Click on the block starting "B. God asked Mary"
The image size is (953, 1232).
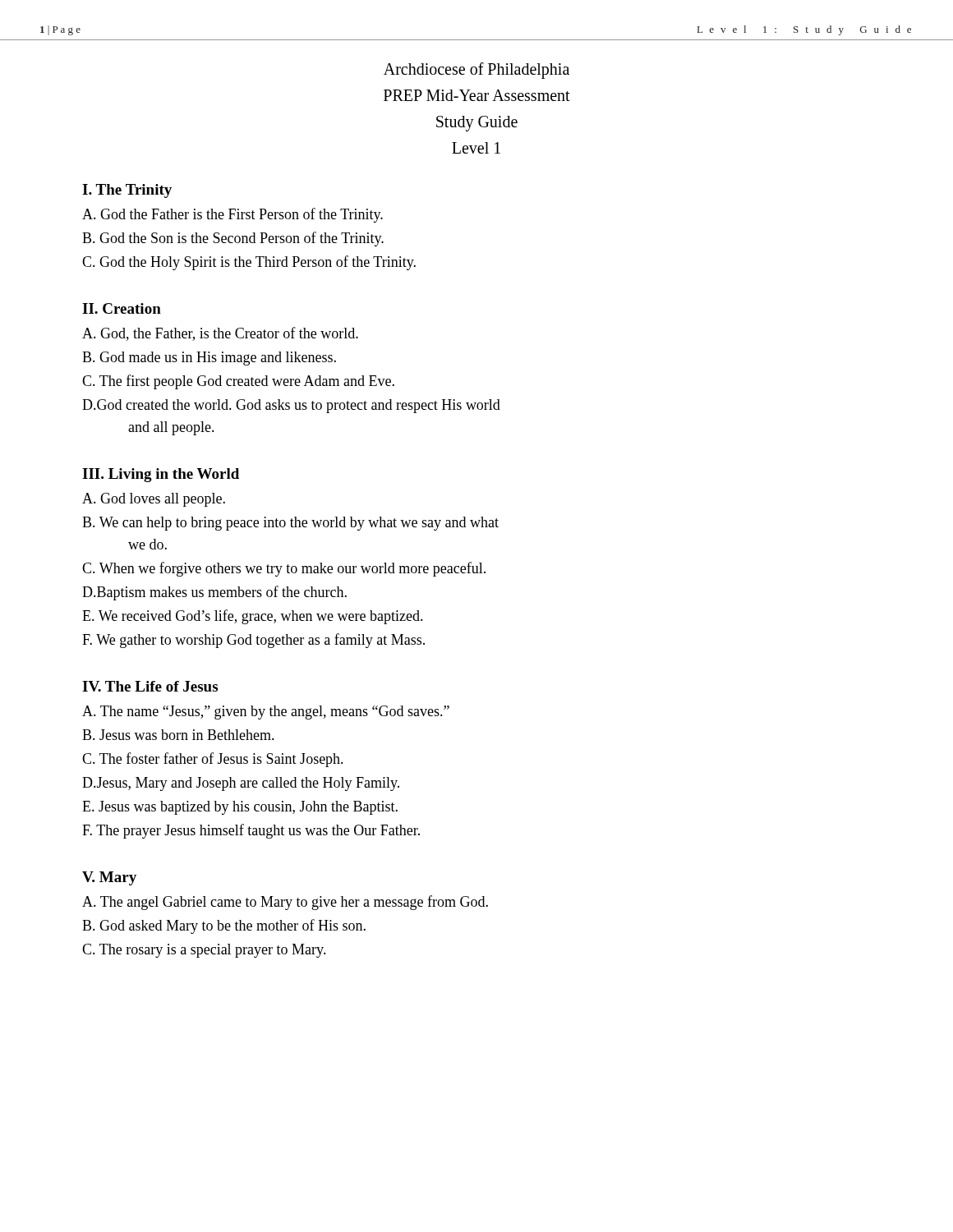click(x=224, y=926)
